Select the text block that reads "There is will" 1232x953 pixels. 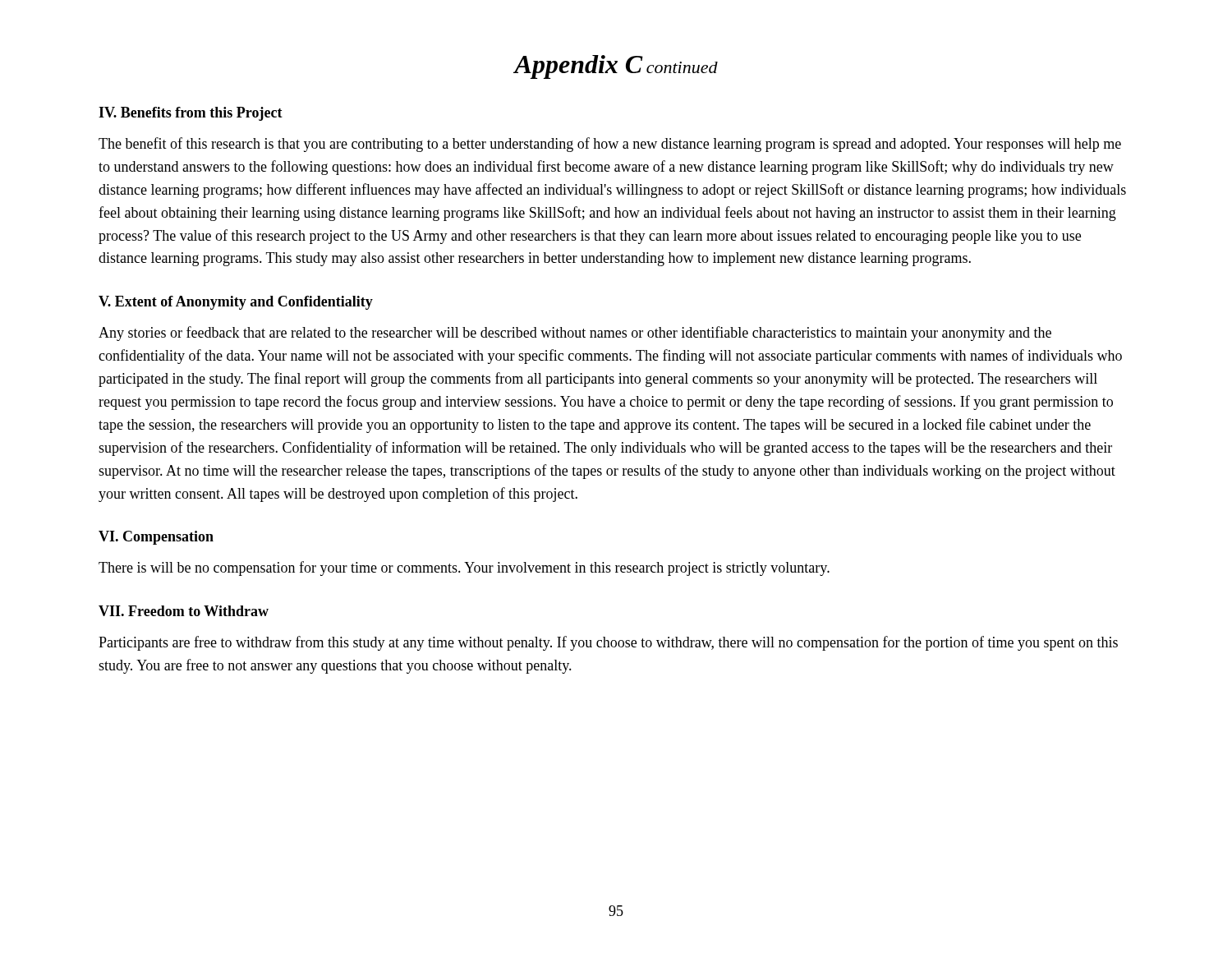pyautogui.click(x=464, y=568)
